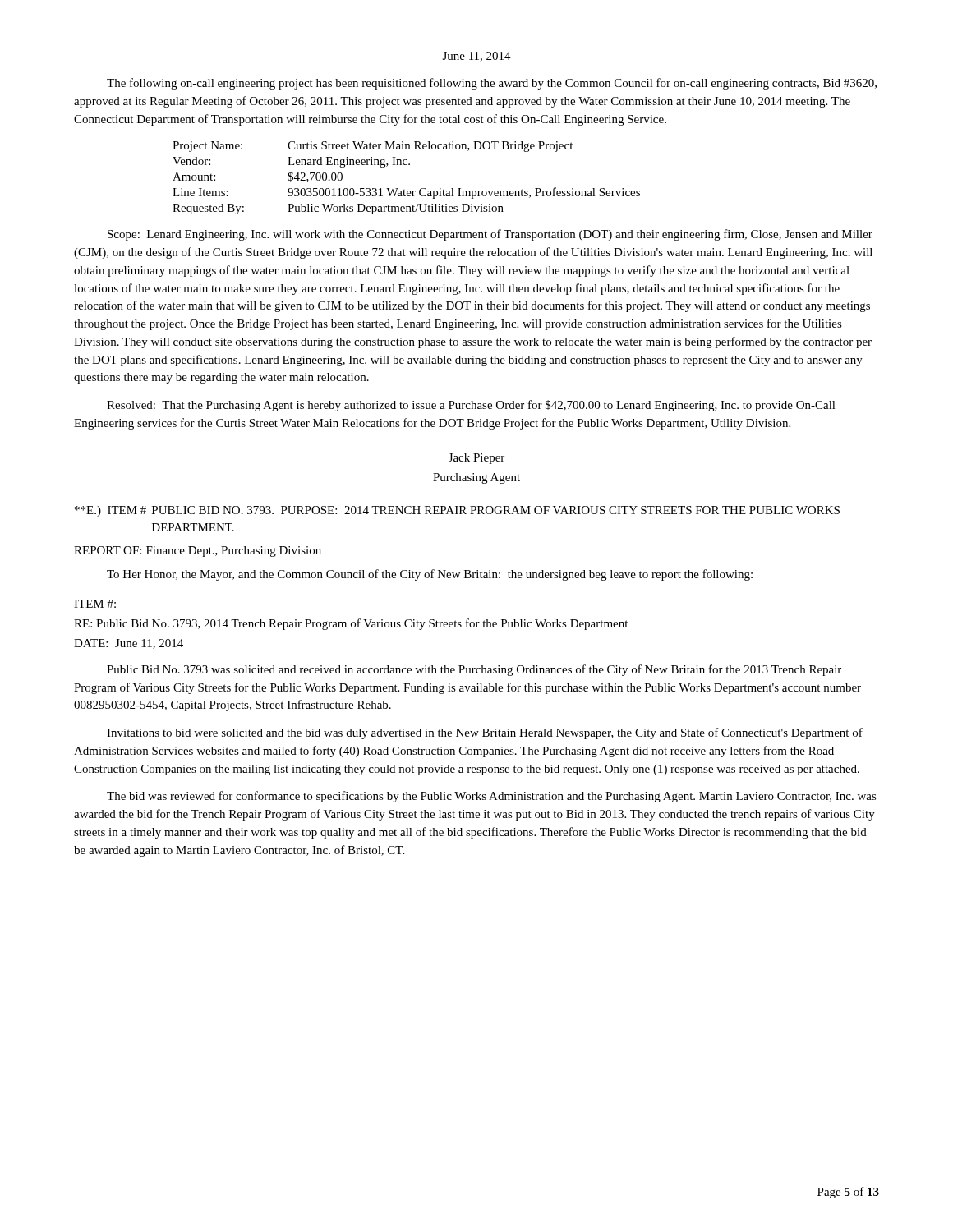The height and width of the screenshot is (1232, 953).
Task: Click on the text block that says "Resolved: That the Purchasing Agent is"
Action: [455, 414]
